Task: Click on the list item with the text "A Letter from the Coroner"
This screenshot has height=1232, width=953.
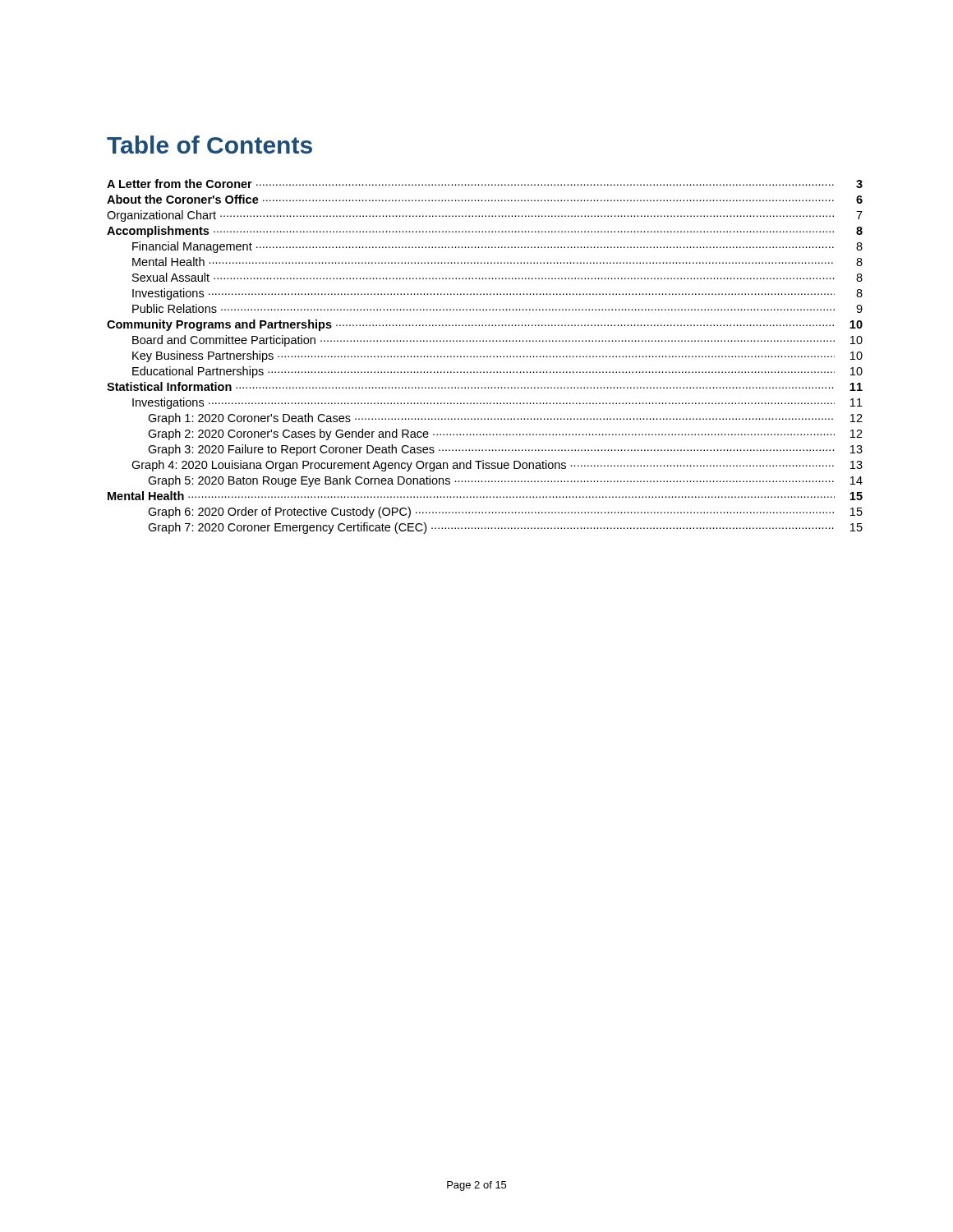Action: click(485, 184)
